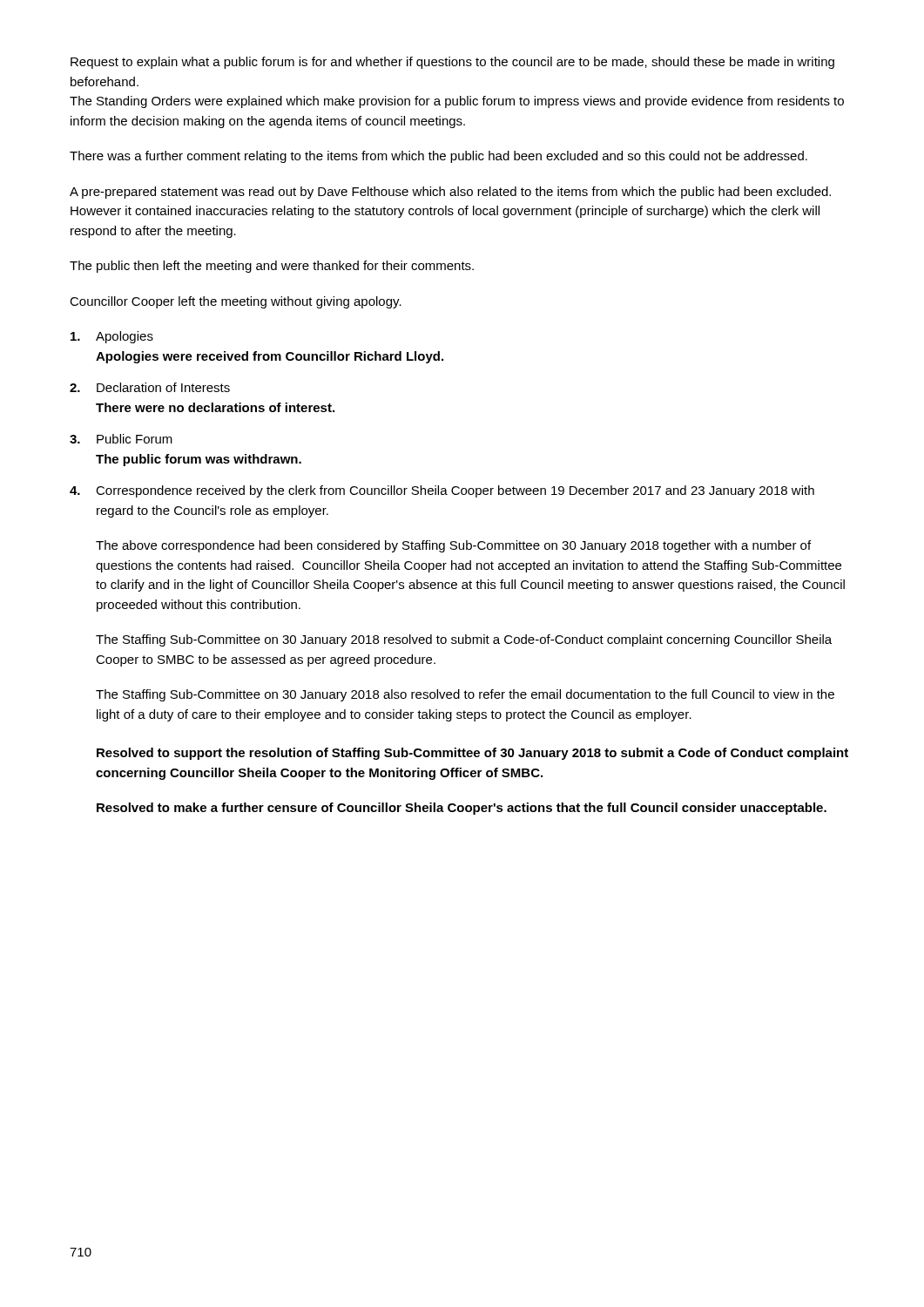Navigate to the element starting "Resolved to make a further censure of"
This screenshot has width=924, height=1307.
tap(461, 807)
